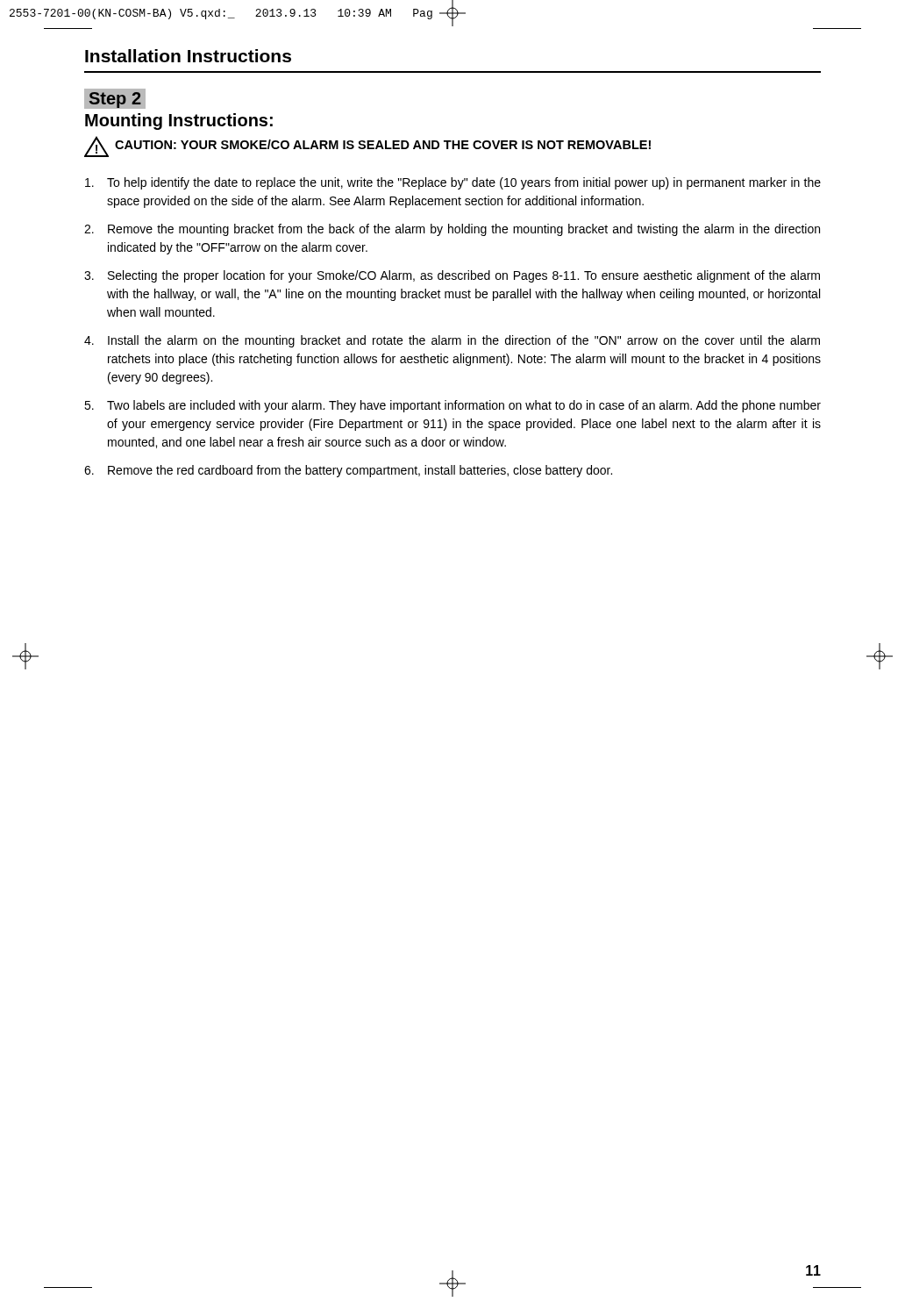Where is the passage that starts "5. Two labels are included with your"?
This screenshot has width=905, height=1316.
click(x=452, y=424)
